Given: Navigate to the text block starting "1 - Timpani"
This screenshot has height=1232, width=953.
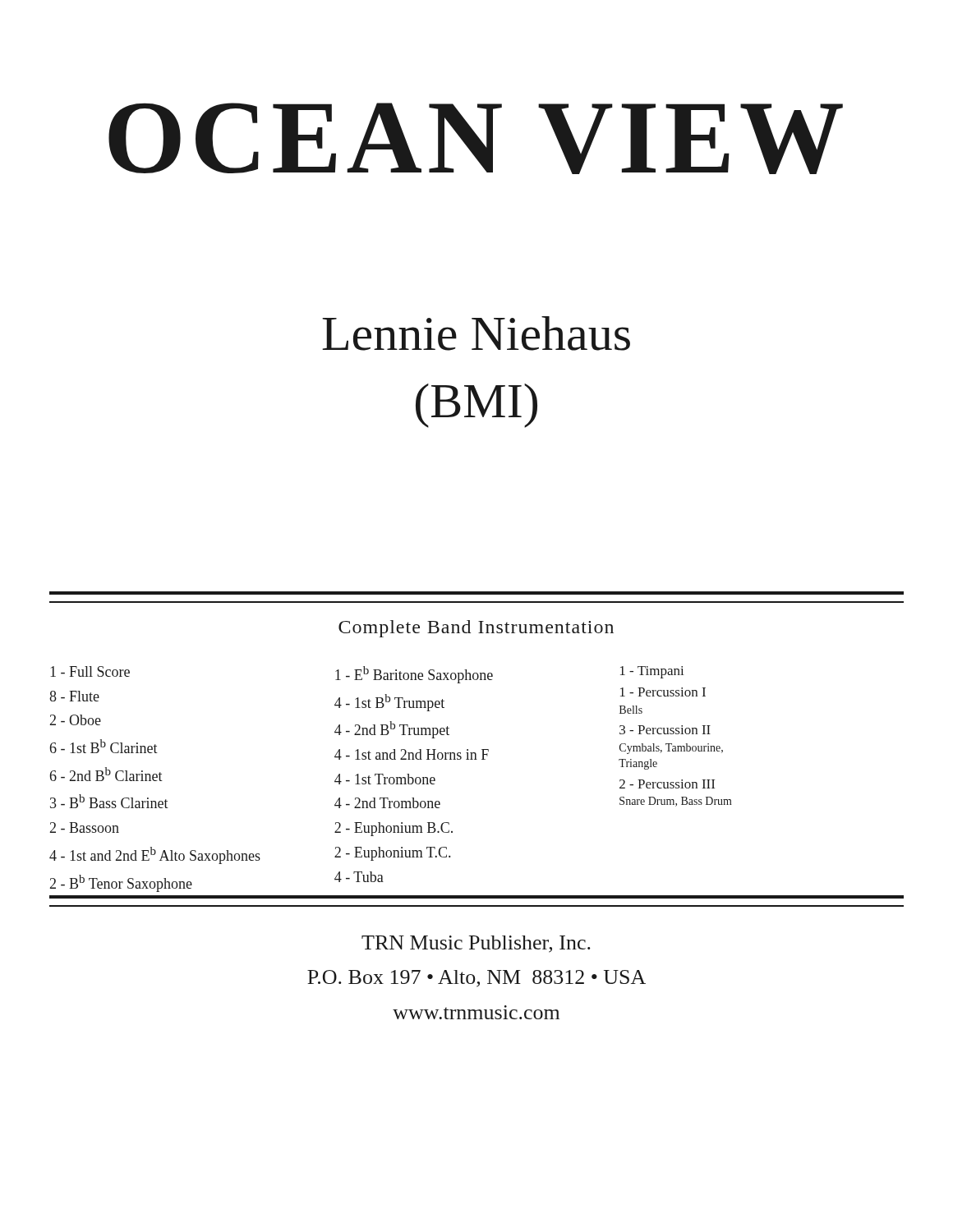Looking at the screenshot, I should (x=651, y=671).
